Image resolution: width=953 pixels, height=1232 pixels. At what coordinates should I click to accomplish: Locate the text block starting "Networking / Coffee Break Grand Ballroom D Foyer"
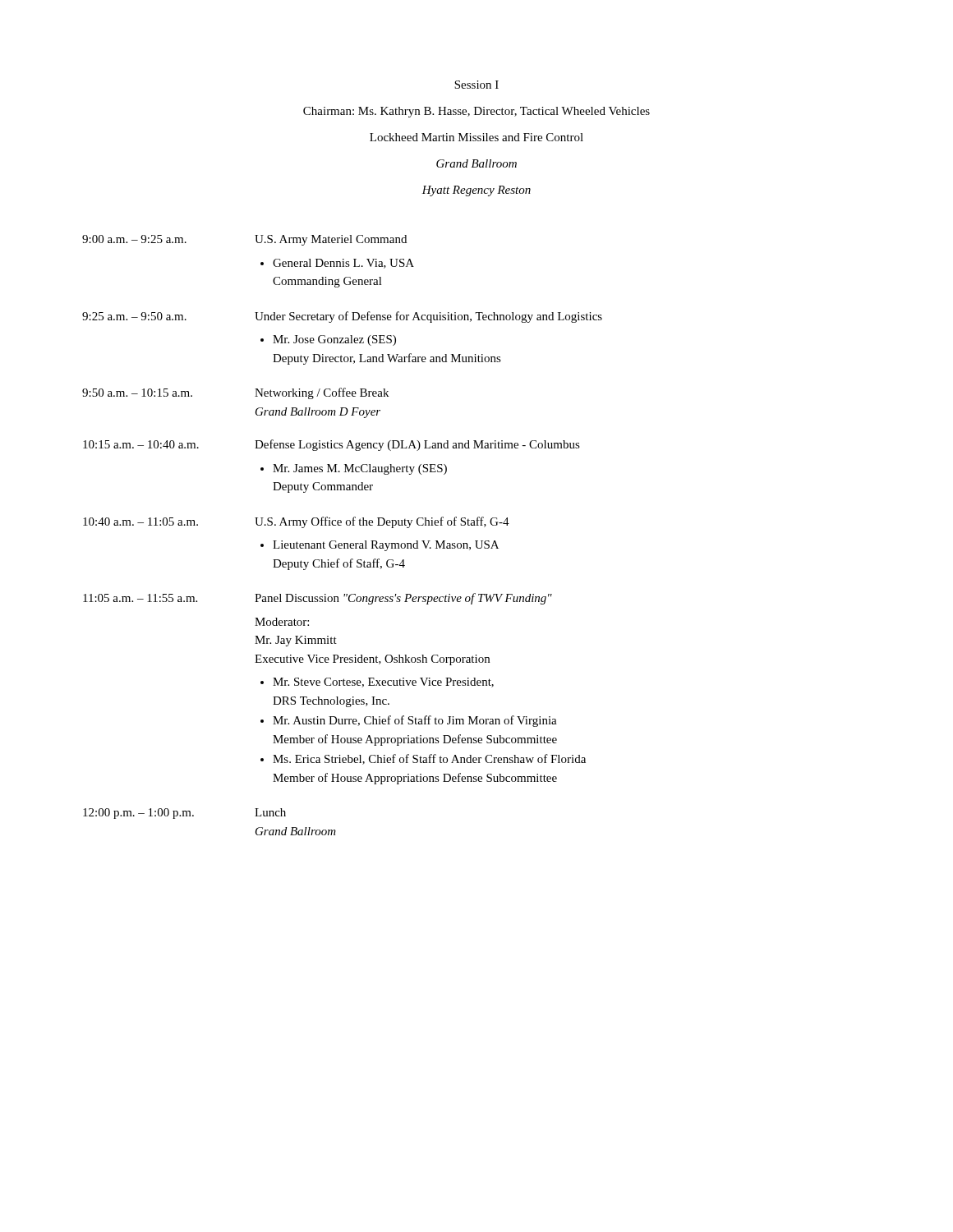pyautogui.click(x=322, y=402)
